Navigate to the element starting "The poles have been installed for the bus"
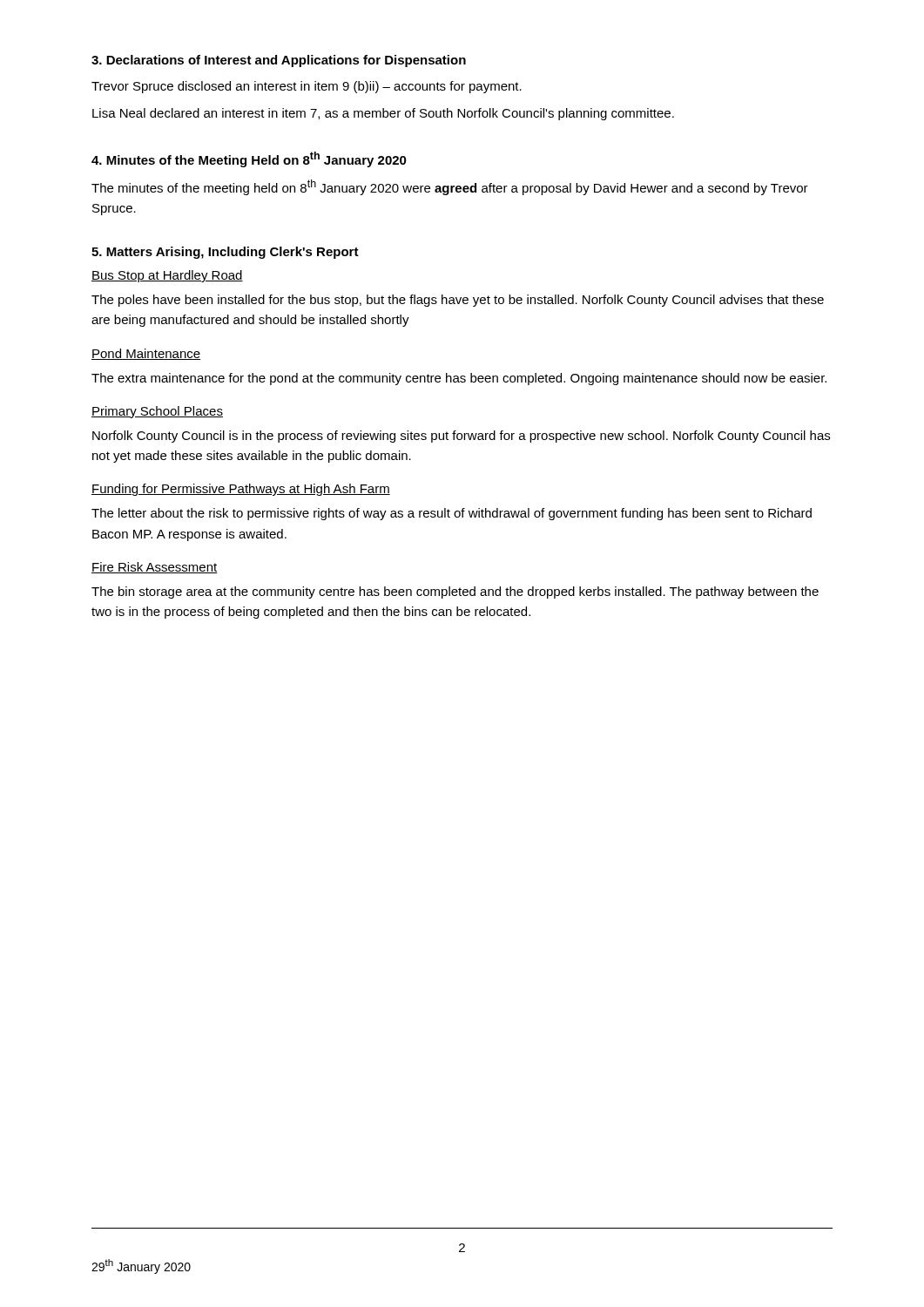This screenshot has height=1307, width=924. 458,309
